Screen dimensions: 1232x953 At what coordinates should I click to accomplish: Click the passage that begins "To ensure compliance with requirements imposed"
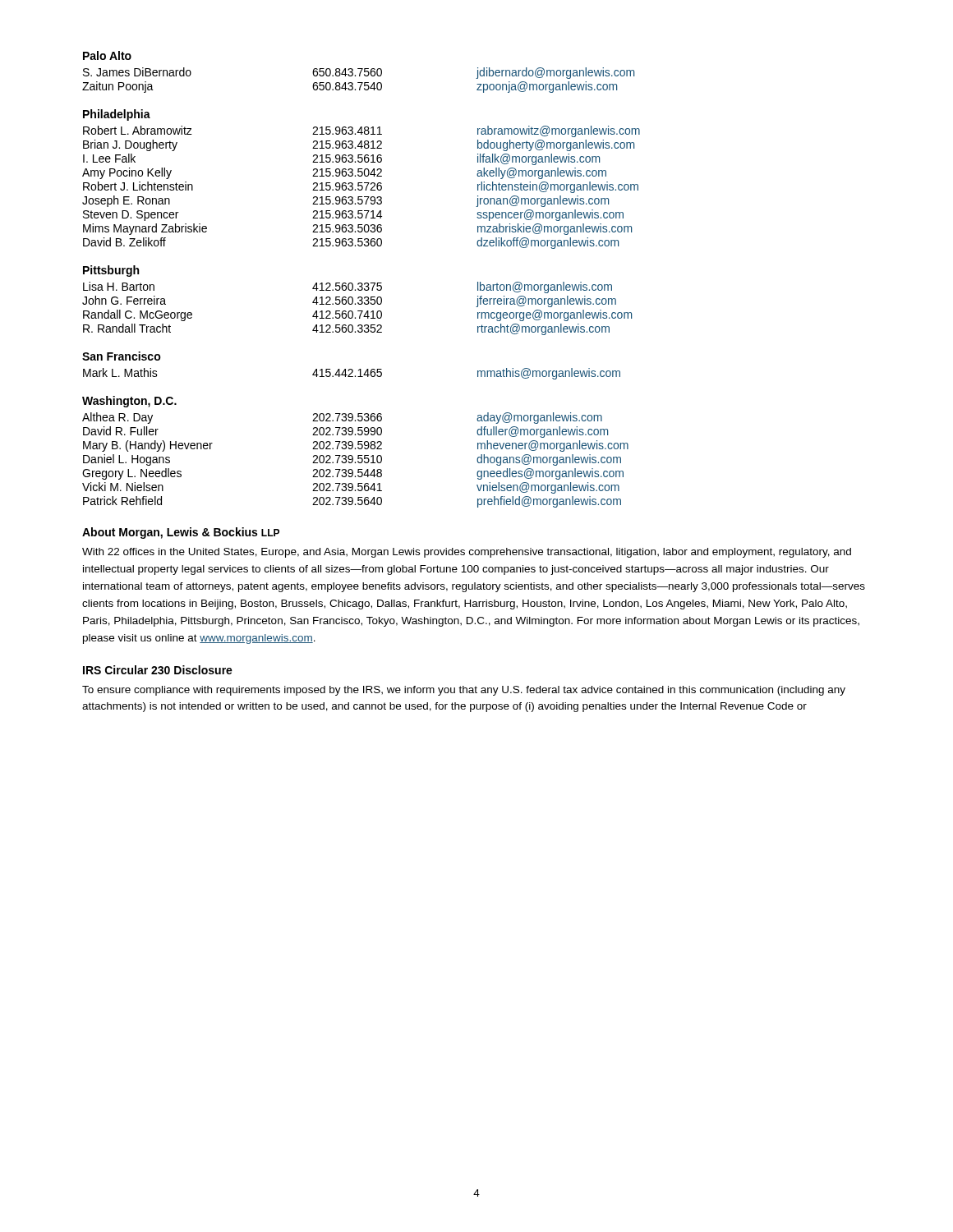[x=464, y=698]
